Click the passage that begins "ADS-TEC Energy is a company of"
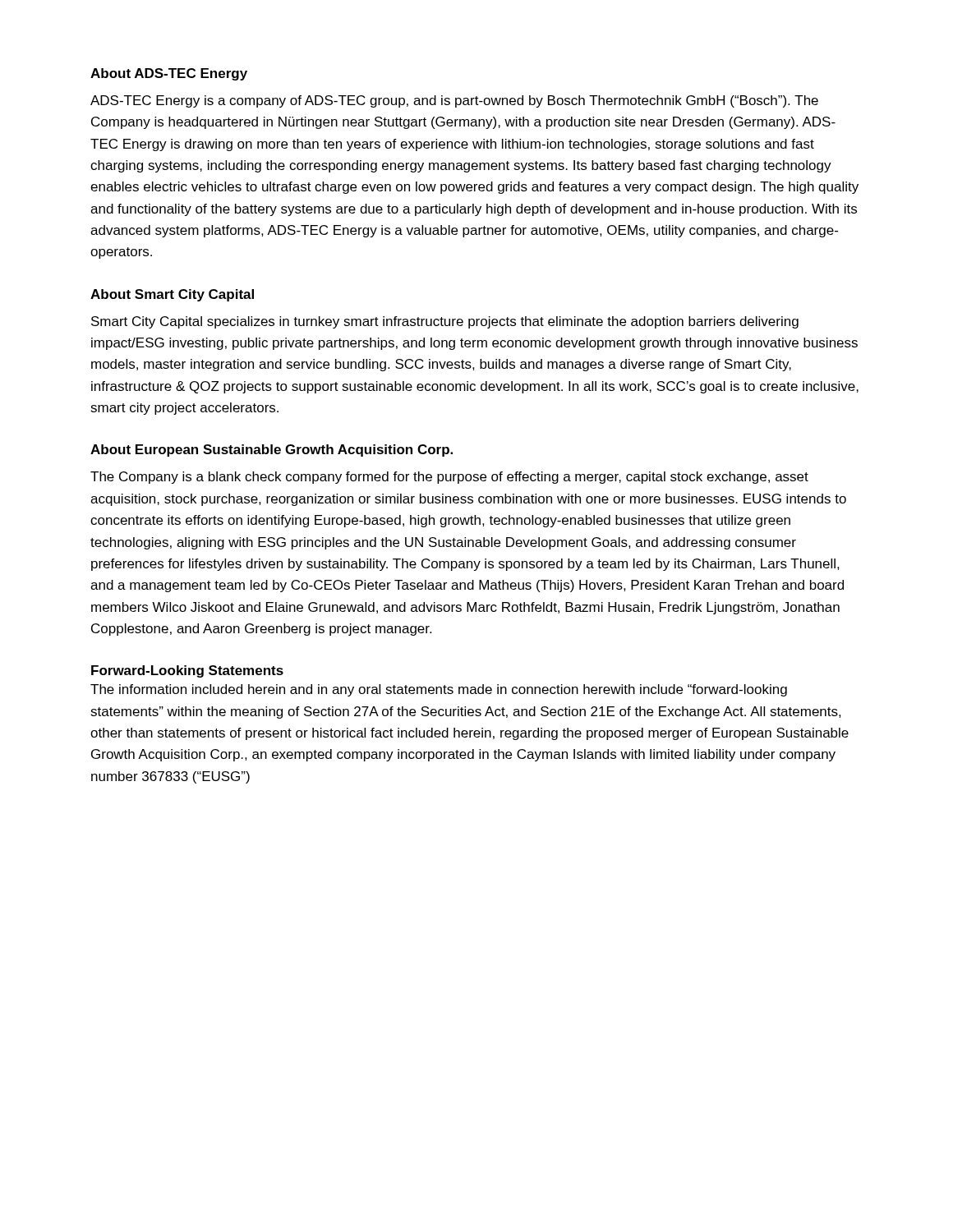The image size is (953, 1232). click(475, 176)
